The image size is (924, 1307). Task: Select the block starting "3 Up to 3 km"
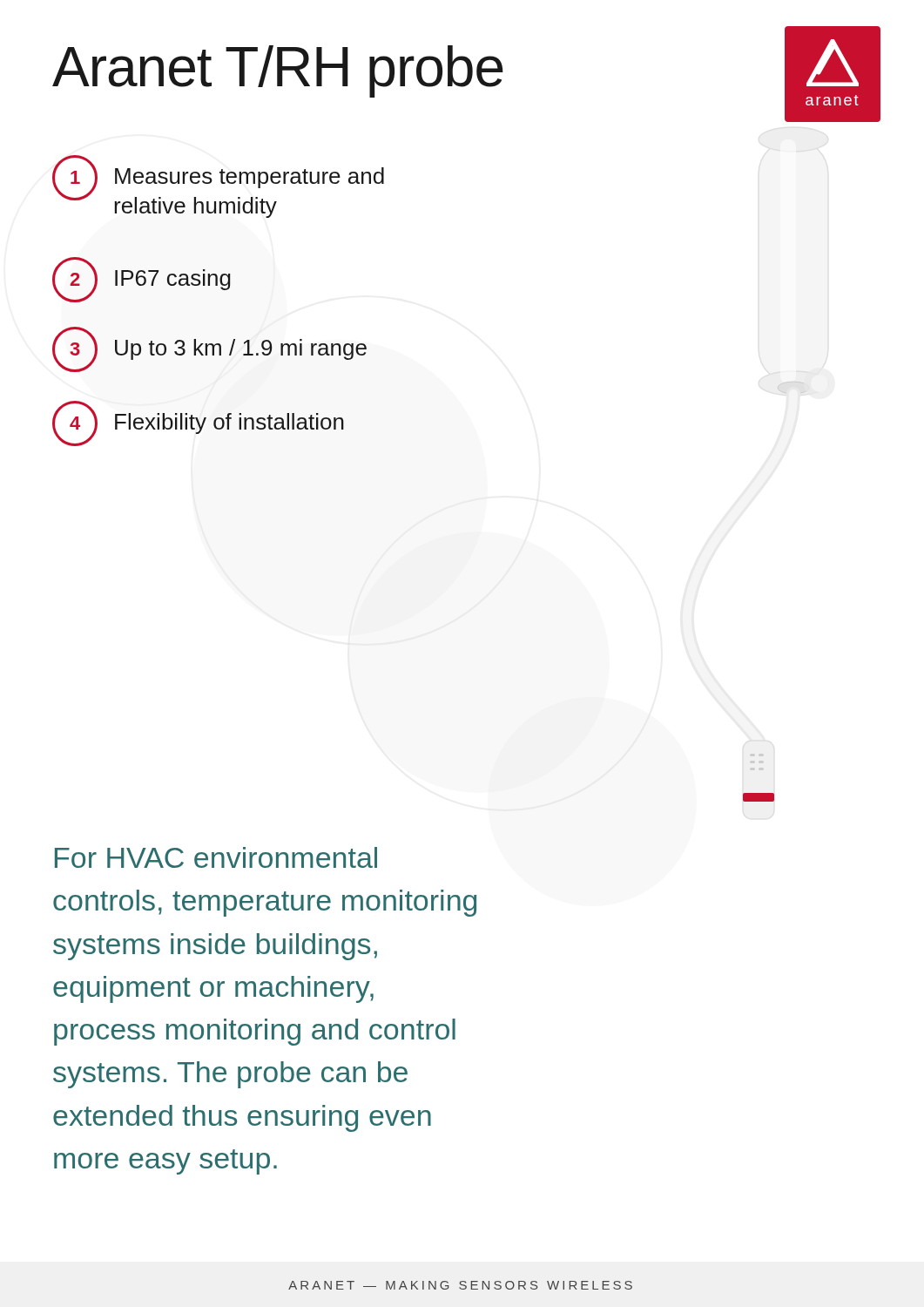click(x=210, y=349)
